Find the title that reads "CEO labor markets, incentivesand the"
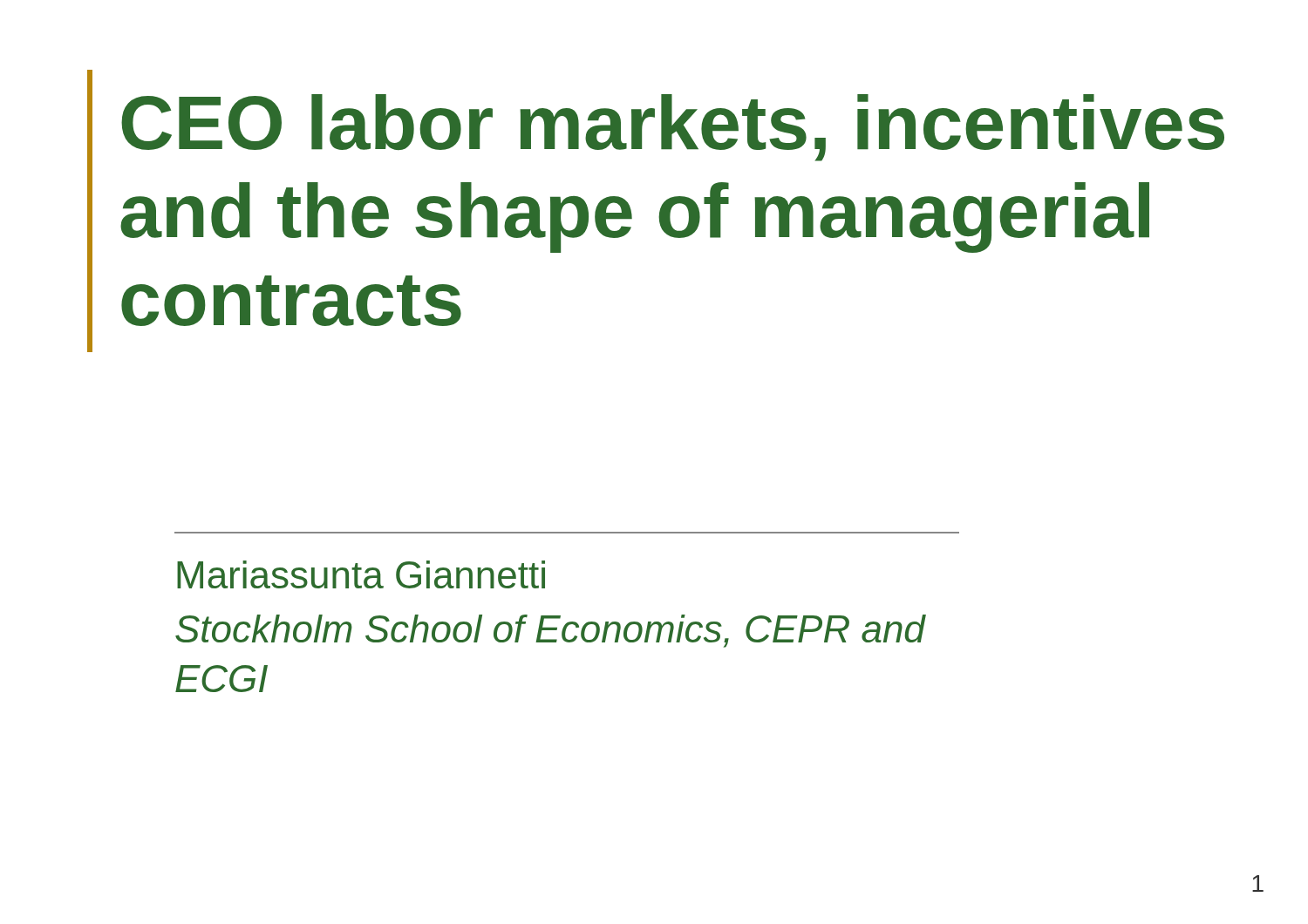Screen dimensions: 924x1308 click(677, 211)
